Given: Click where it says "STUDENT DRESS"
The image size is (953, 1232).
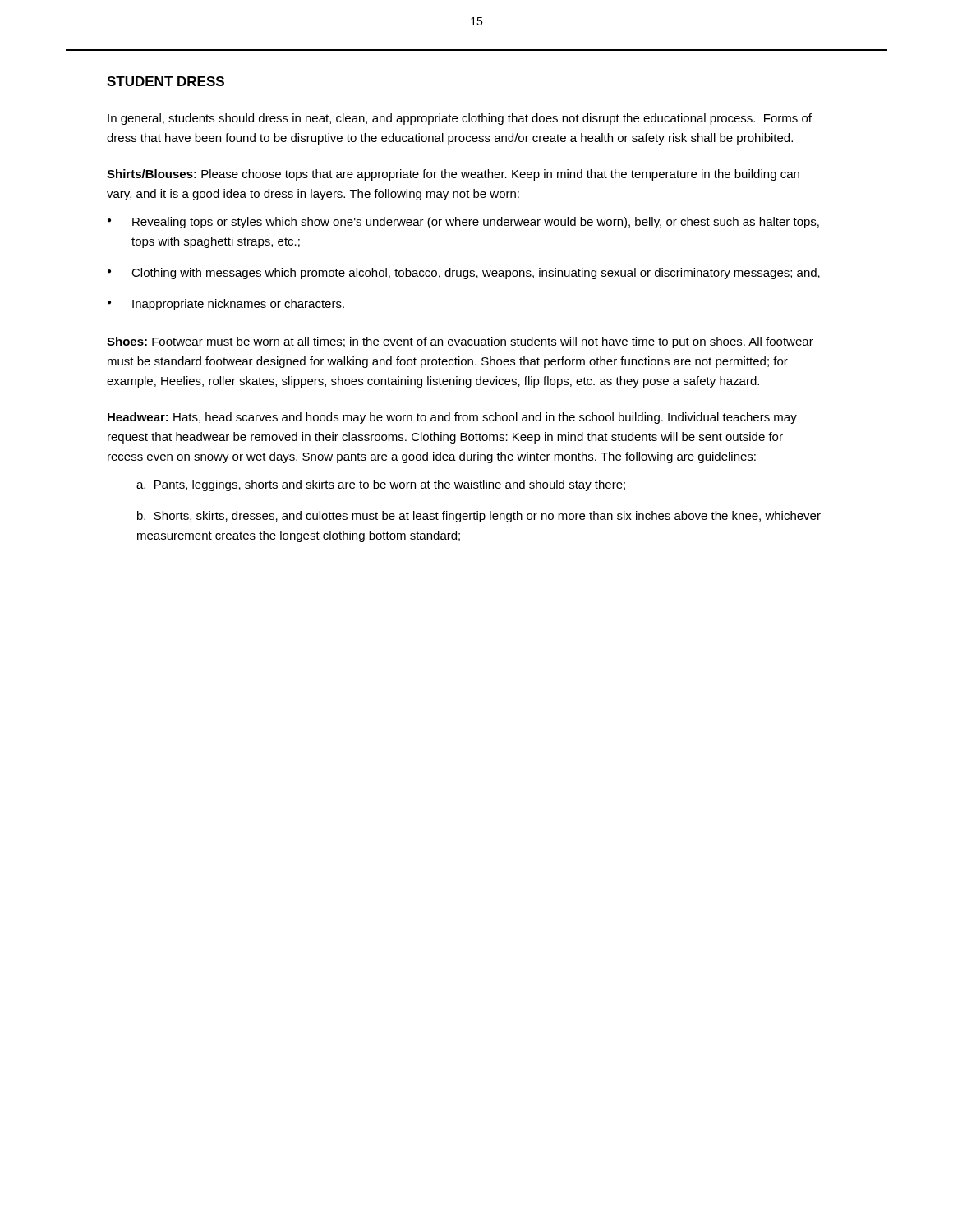Looking at the screenshot, I should tap(166, 82).
